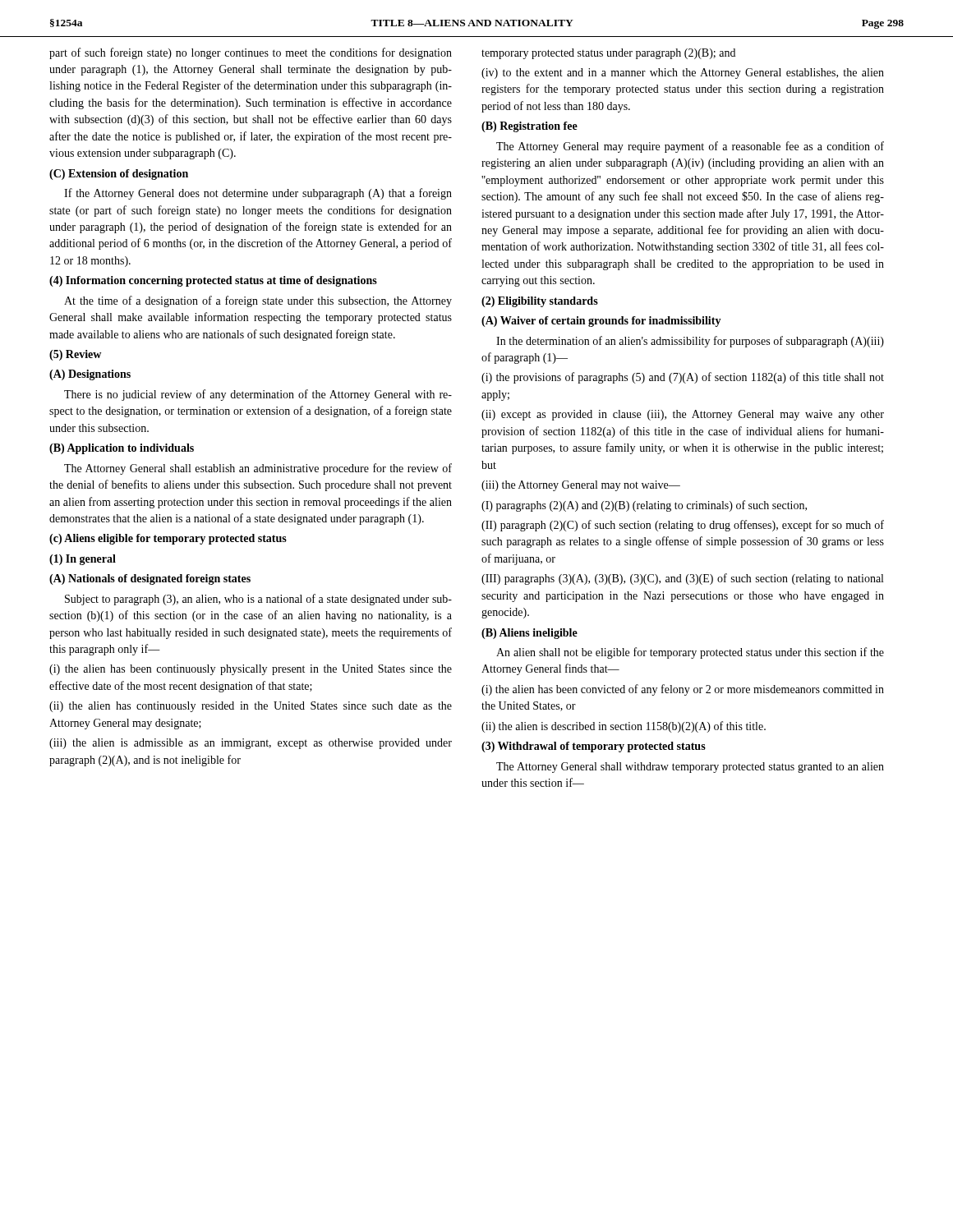Click on the element starting "(II) paragraph (2)(C) of such section"

(x=683, y=542)
